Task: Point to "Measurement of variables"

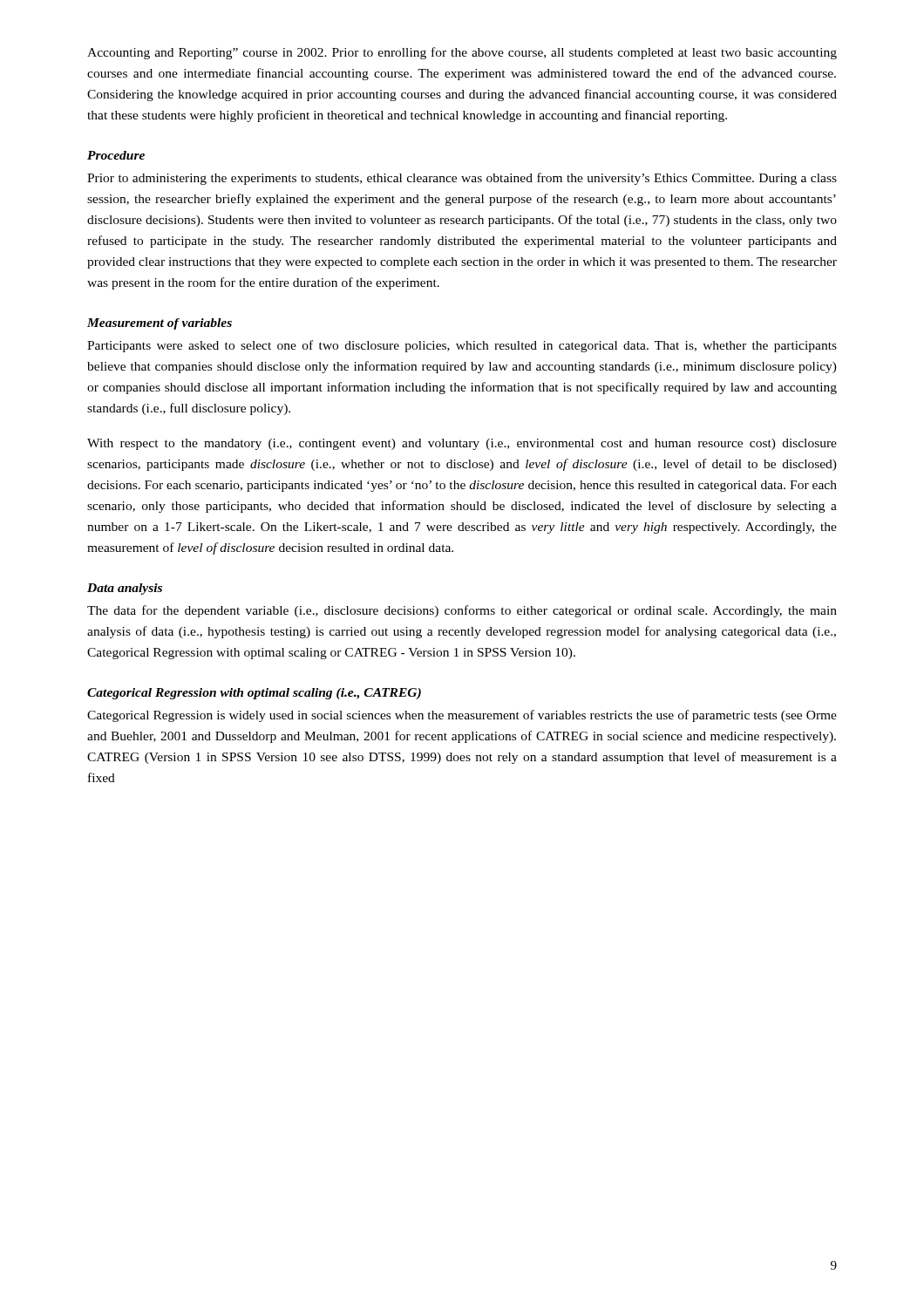Action: [160, 324]
